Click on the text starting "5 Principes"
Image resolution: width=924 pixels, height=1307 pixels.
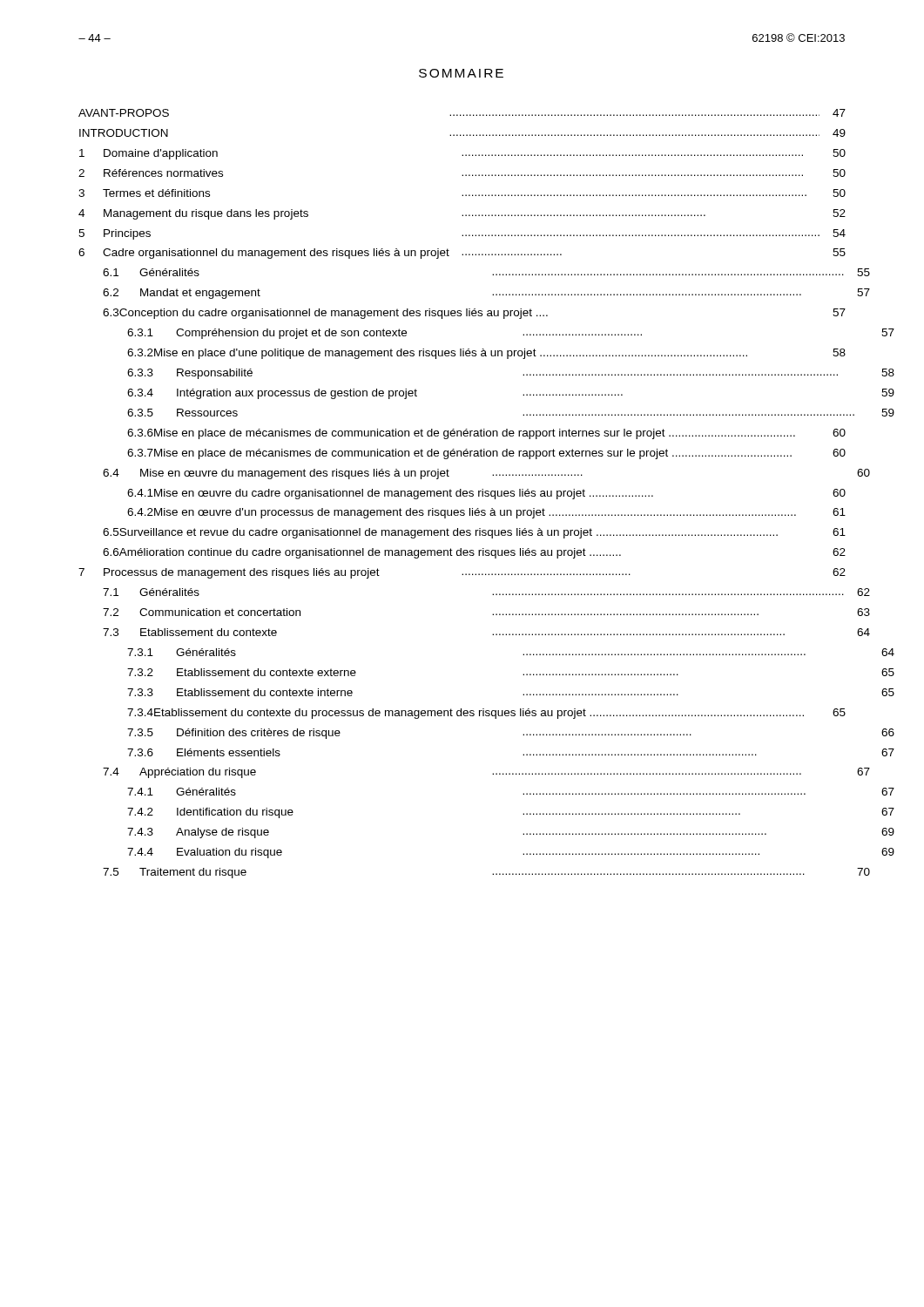point(462,233)
